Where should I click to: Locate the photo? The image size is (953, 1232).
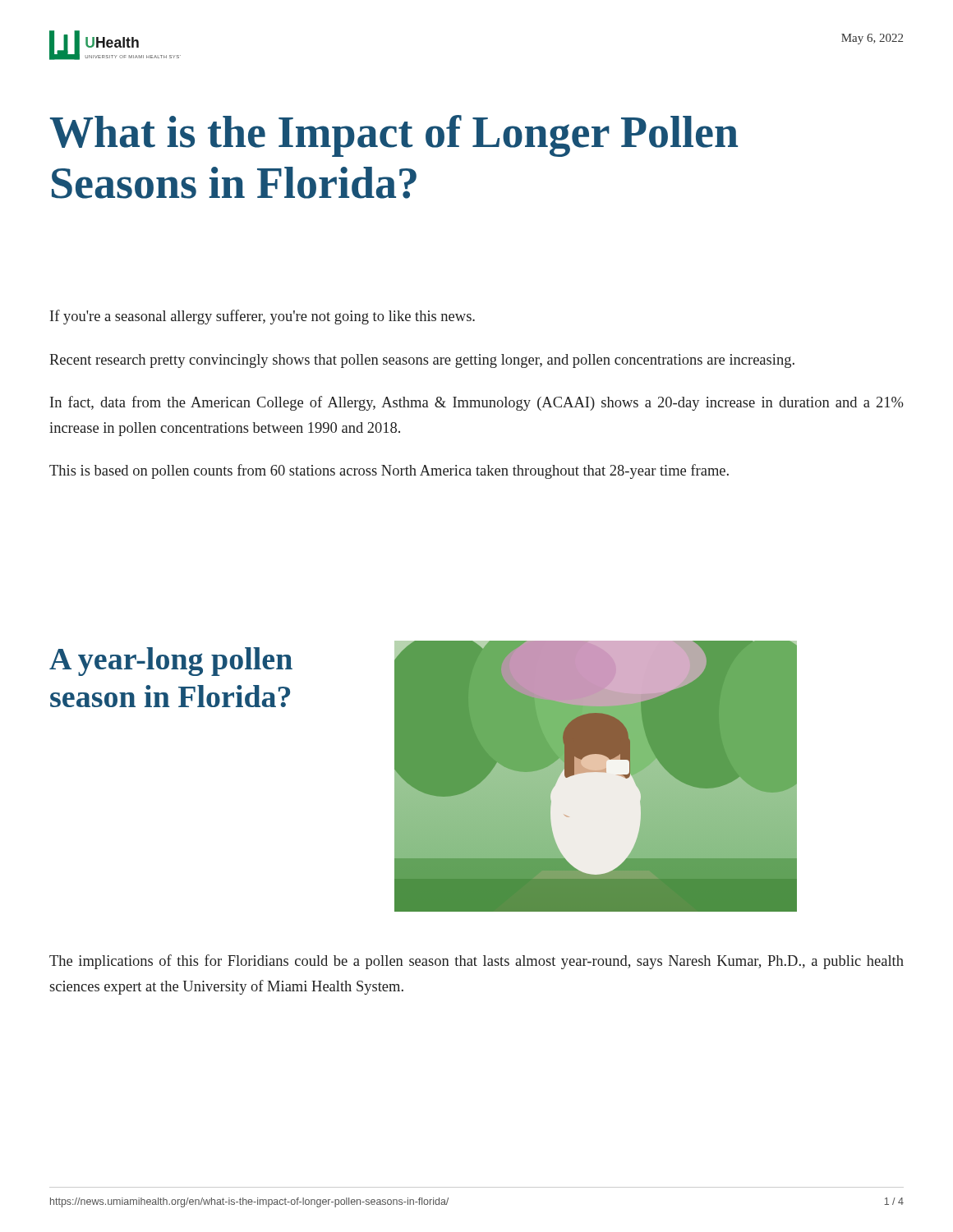coord(596,776)
